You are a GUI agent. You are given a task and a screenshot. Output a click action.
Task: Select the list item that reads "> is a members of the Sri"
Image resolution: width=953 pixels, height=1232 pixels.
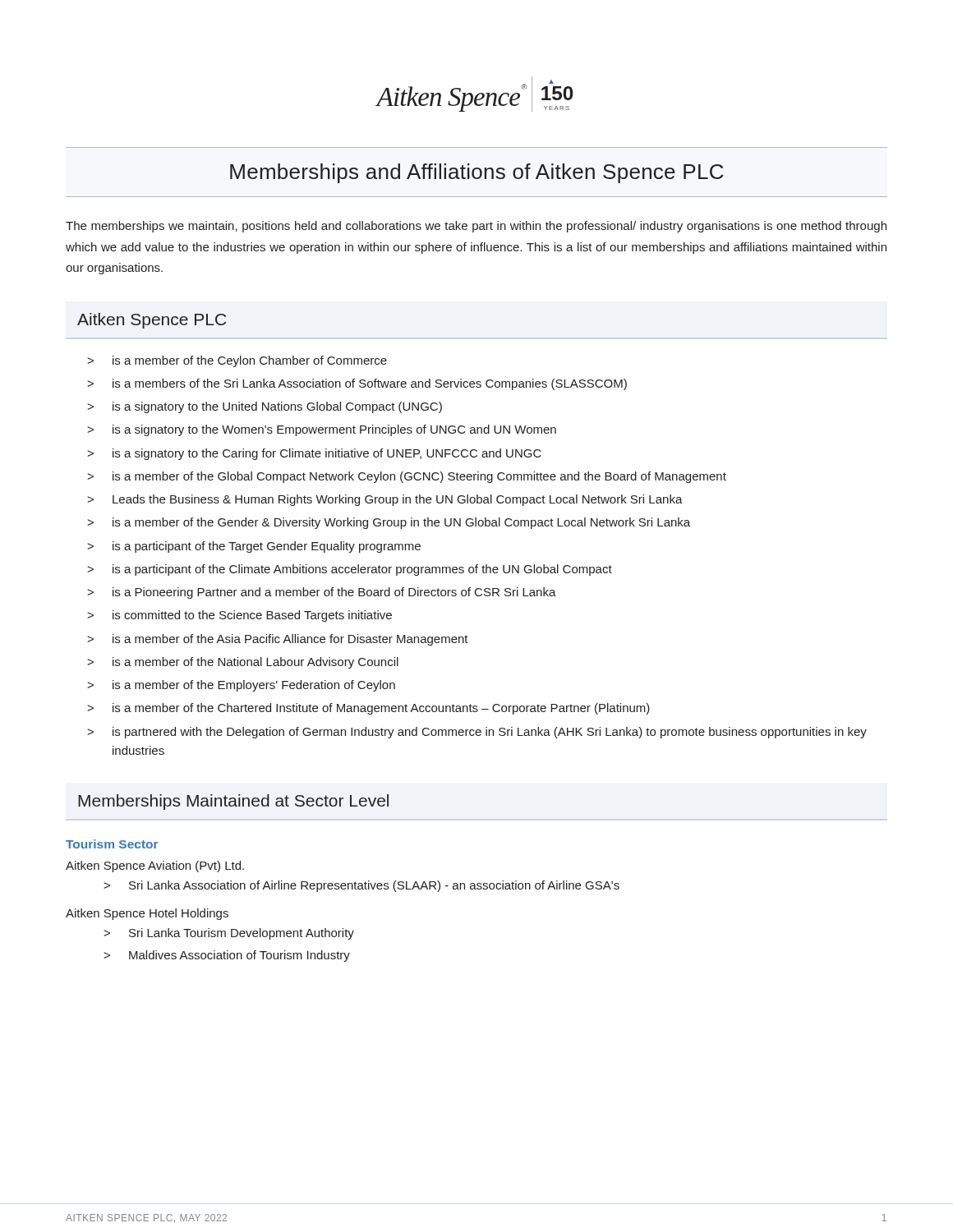tap(487, 383)
